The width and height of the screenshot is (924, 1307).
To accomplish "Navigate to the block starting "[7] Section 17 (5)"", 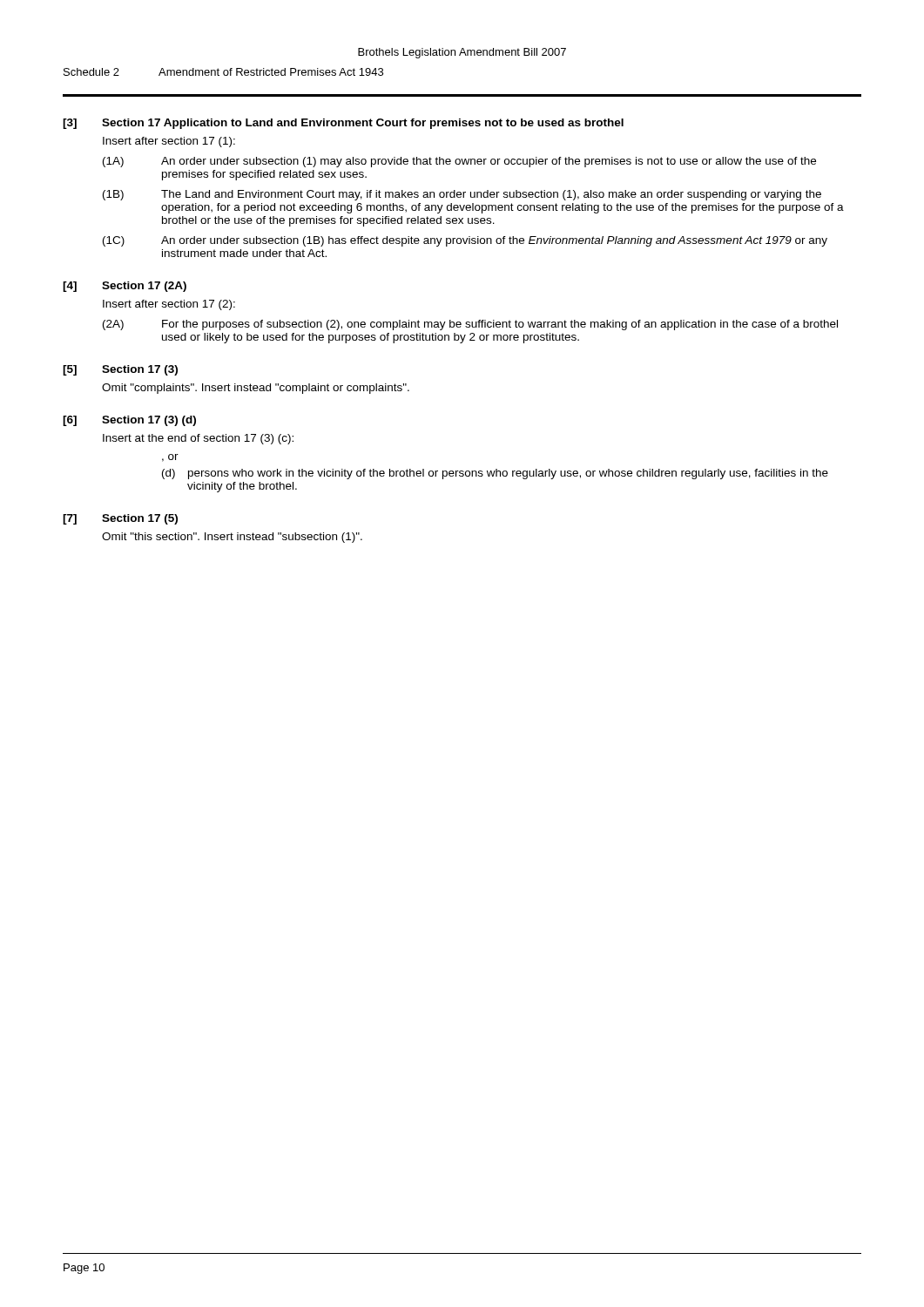I will pos(121,518).
